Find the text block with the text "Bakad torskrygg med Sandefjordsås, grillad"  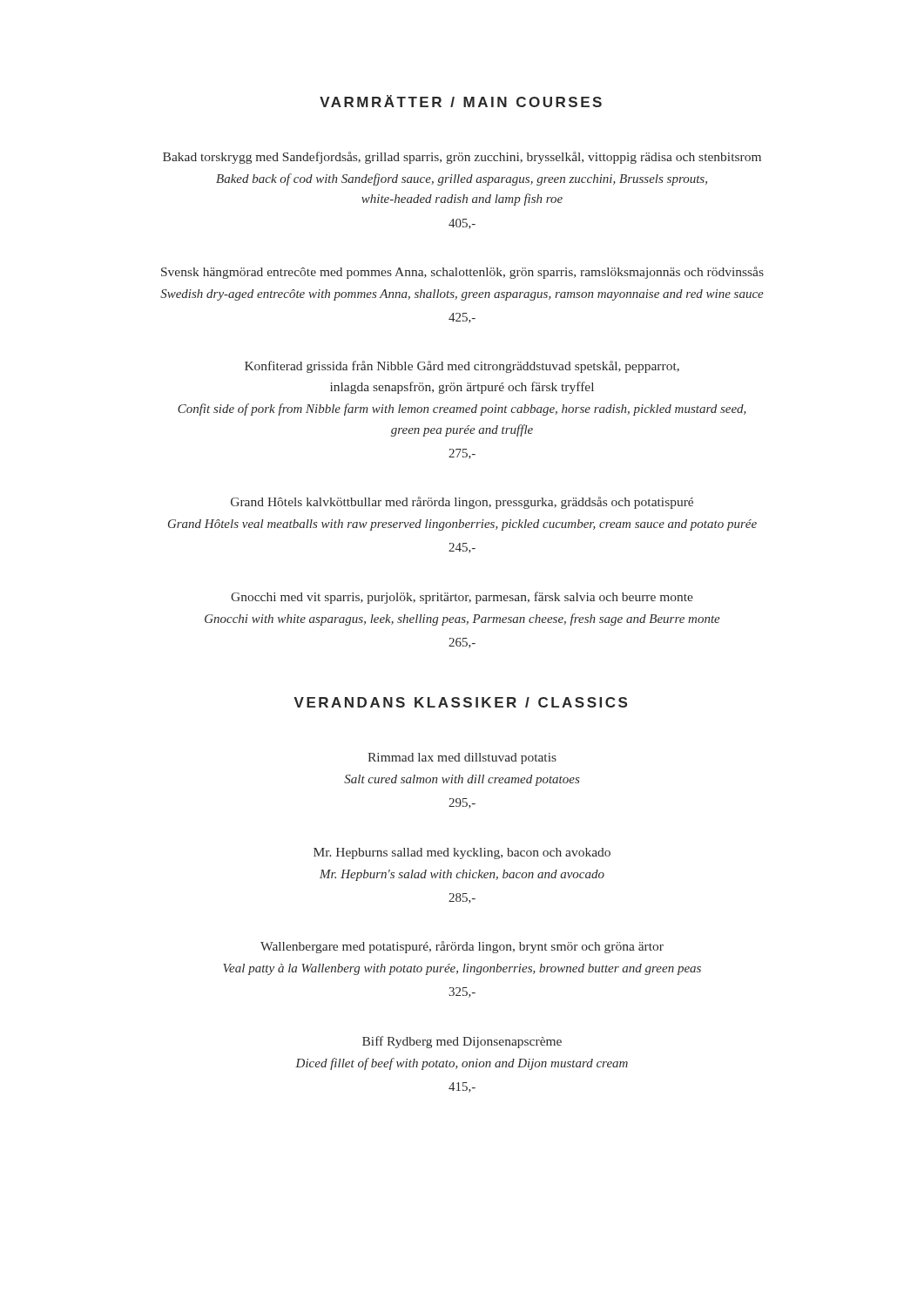[x=462, y=190]
